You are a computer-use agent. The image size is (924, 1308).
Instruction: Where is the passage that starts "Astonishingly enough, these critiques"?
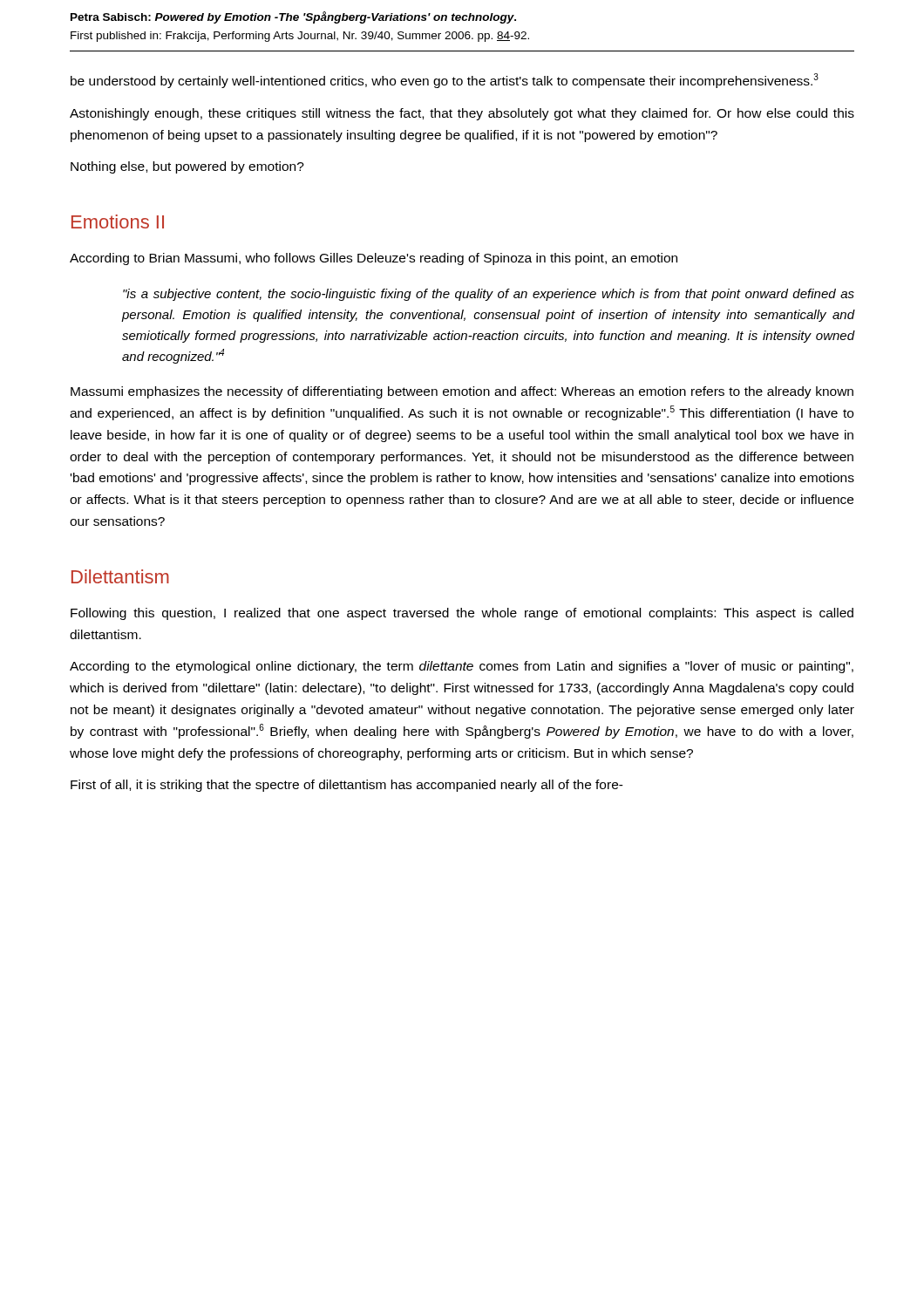tap(462, 124)
